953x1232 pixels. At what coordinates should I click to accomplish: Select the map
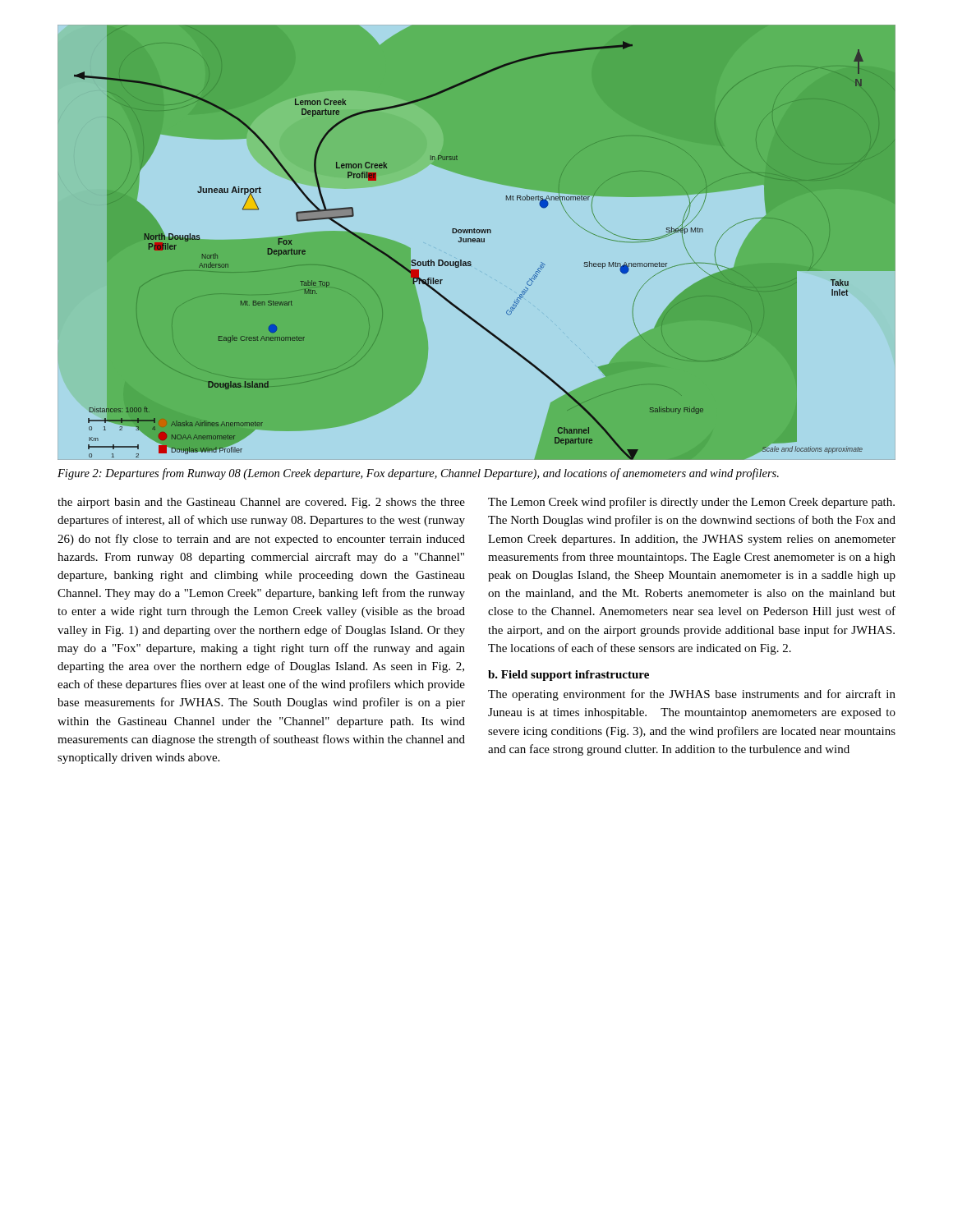(476, 242)
